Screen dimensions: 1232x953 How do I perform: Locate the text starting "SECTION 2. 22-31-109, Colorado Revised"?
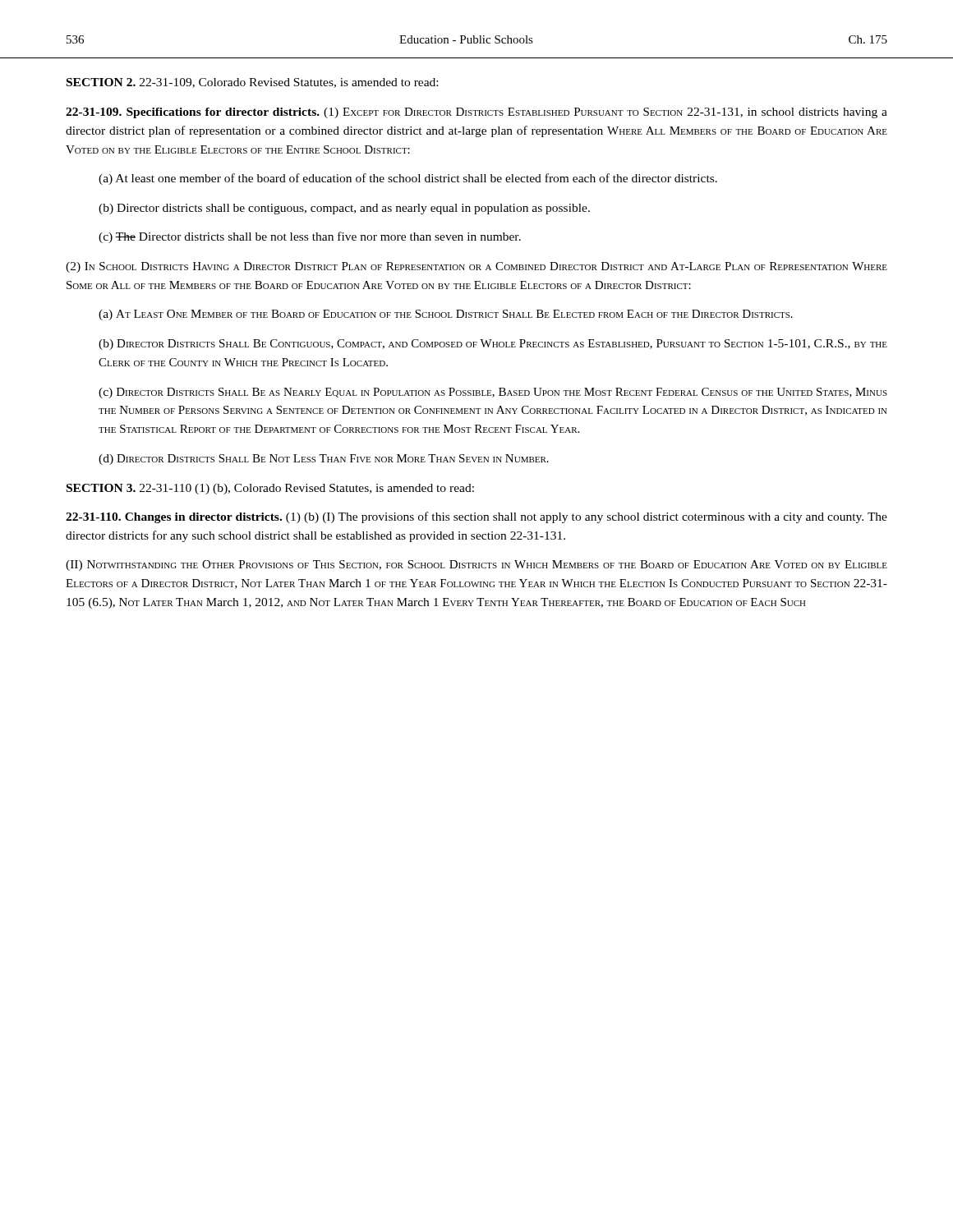pos(252,83)
